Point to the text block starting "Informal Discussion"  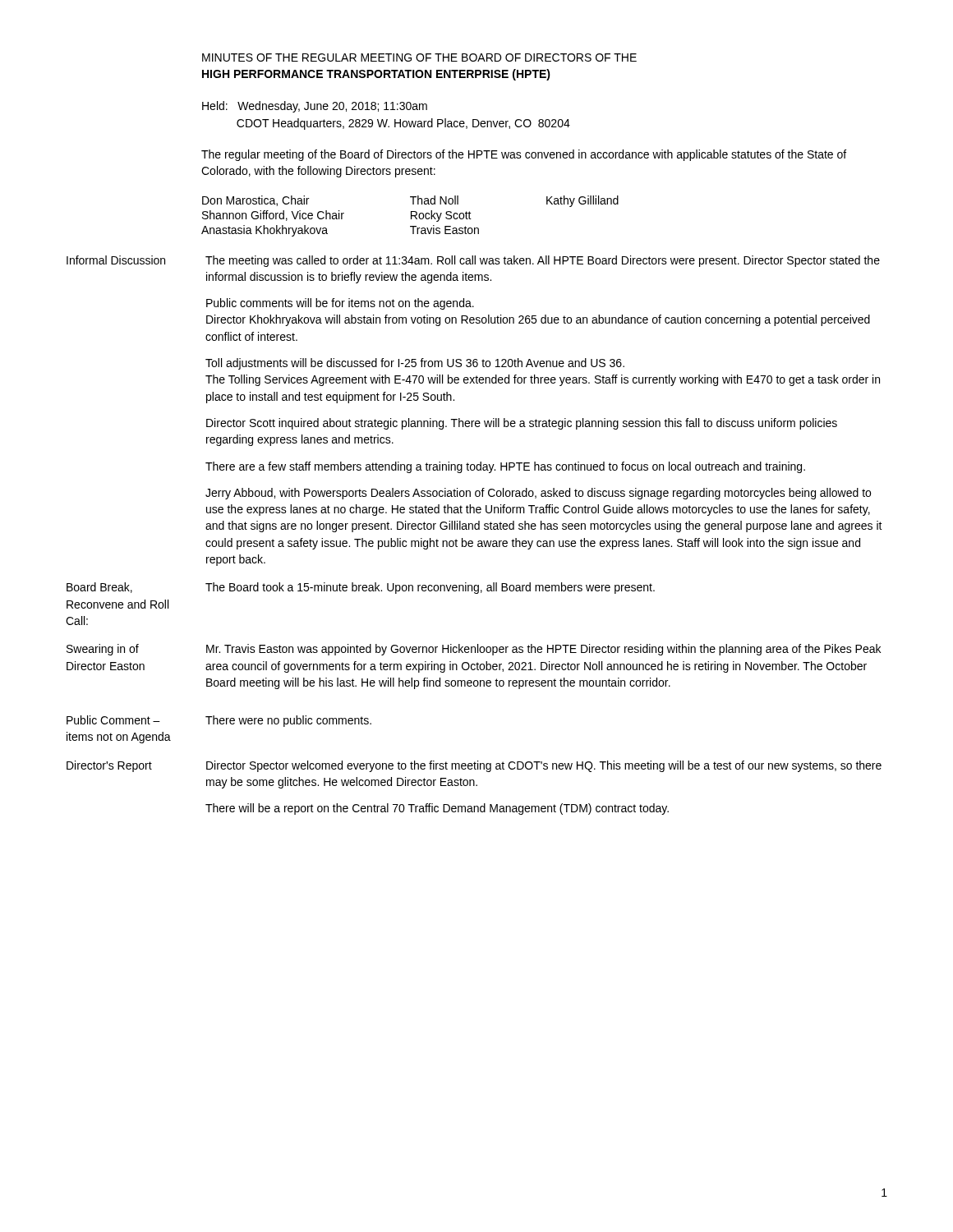[116, 260]
